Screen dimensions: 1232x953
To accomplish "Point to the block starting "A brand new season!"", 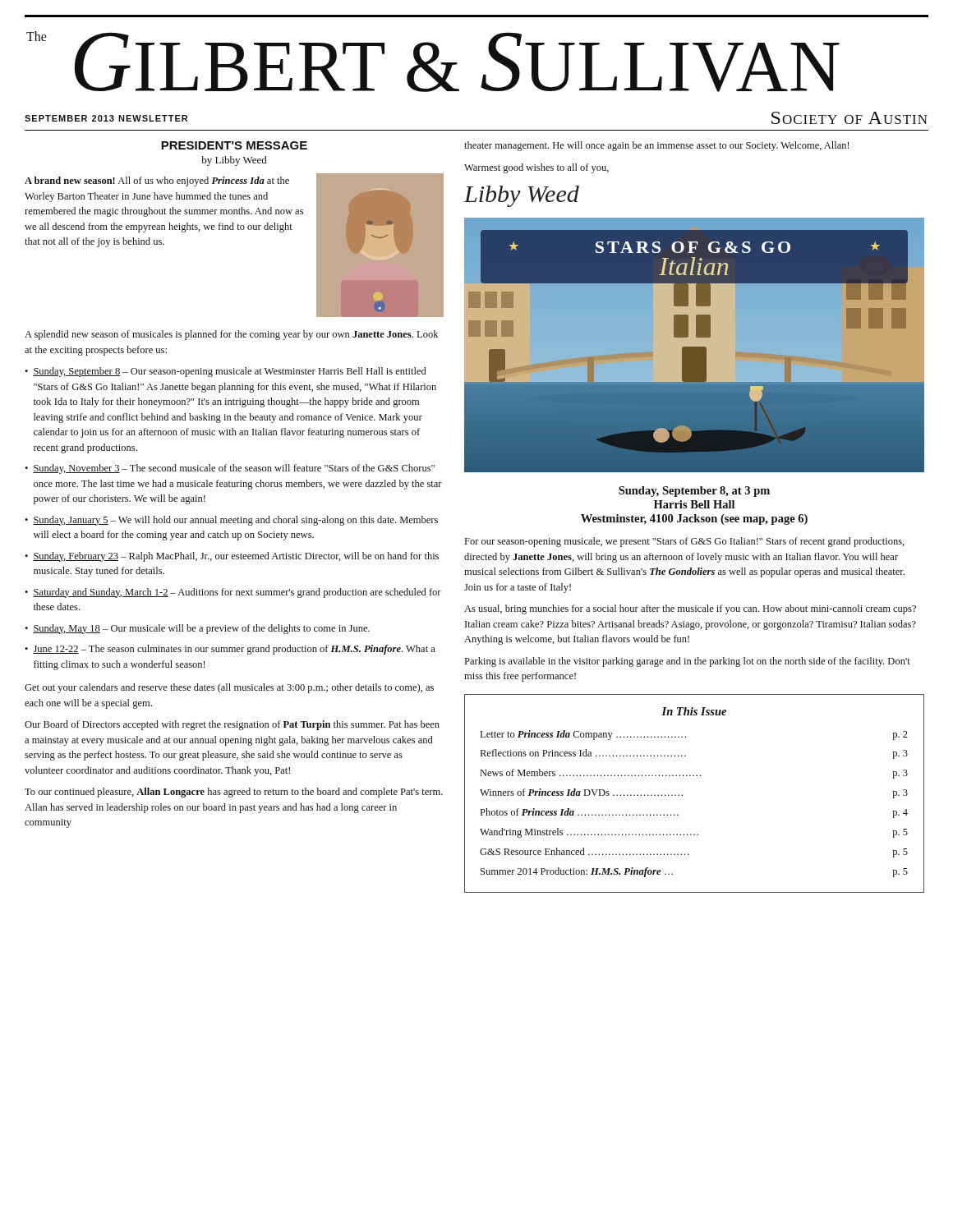I will pos(164,211).
